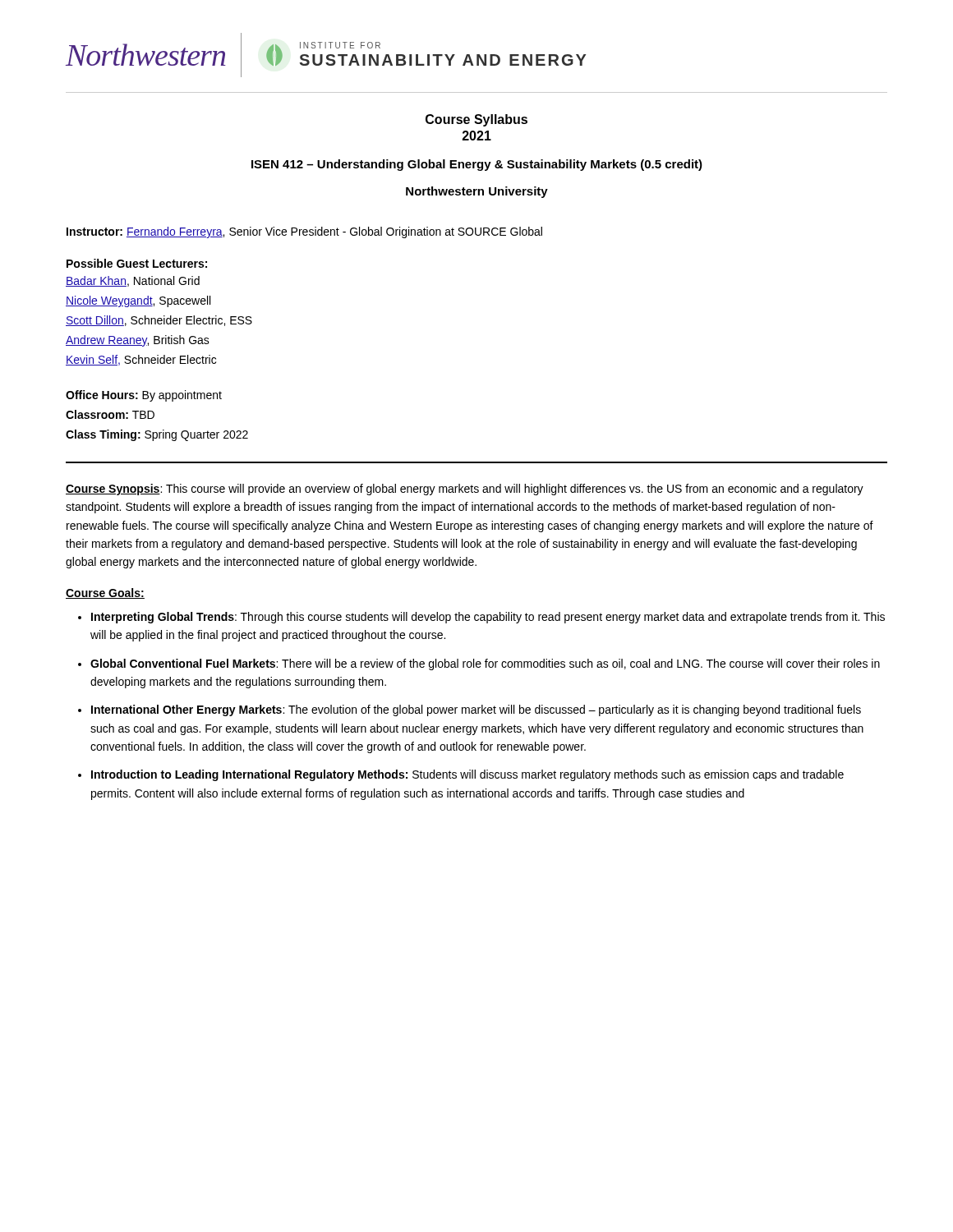Viewport: 953px width, 1232px height.
Task: Point to the block beginning "Course Synopsis: This course will provide"
Action: 469,525
